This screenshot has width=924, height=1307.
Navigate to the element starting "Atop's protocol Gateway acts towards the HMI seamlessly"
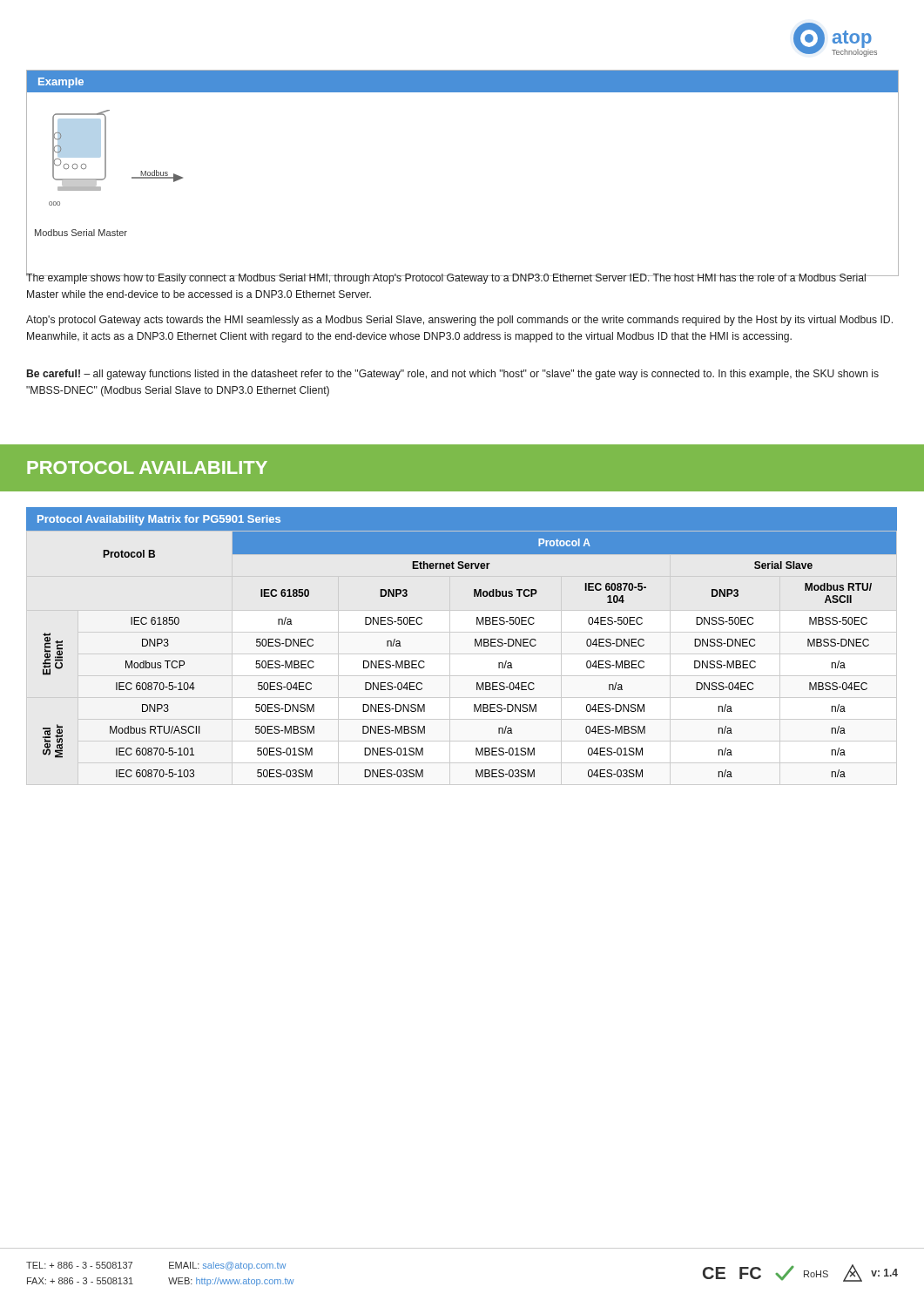[460, 328]
